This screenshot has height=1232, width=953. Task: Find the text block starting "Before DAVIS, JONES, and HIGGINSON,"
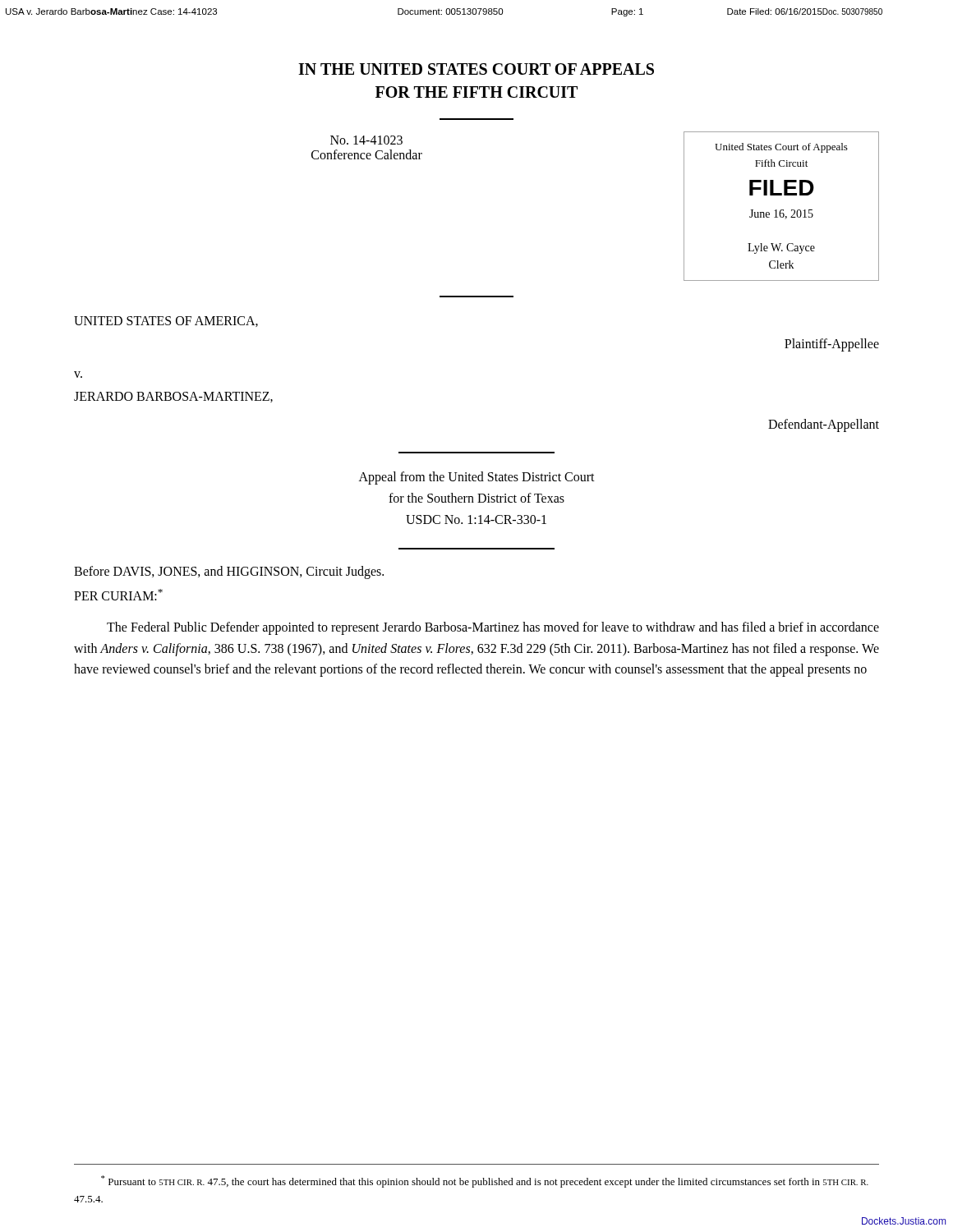pyautogui.click(x=229, y=571)
